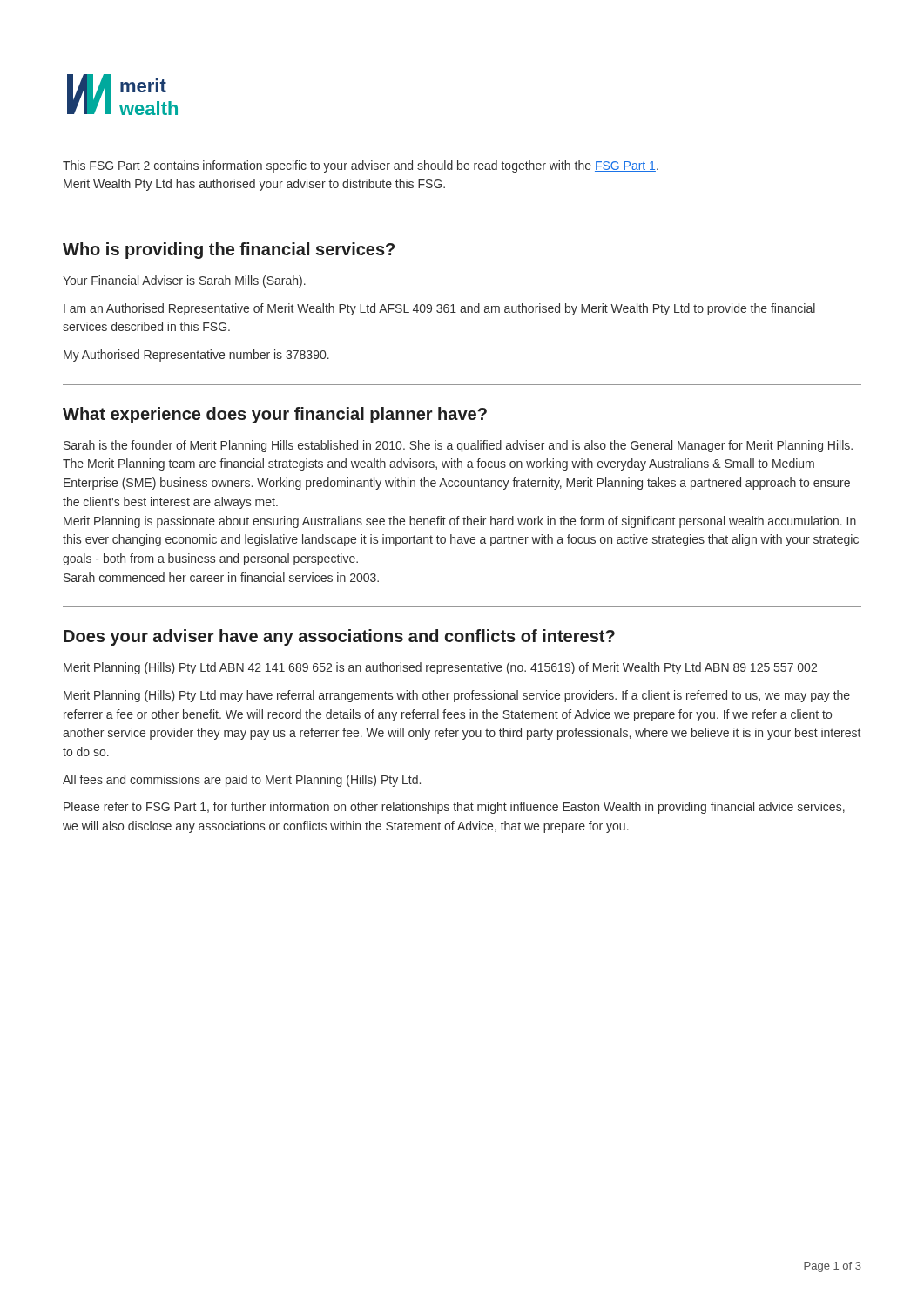Screen dimensions: 1307x924
Task: Select the text block containing "Sarah is the"
Action: click(462, 512)
